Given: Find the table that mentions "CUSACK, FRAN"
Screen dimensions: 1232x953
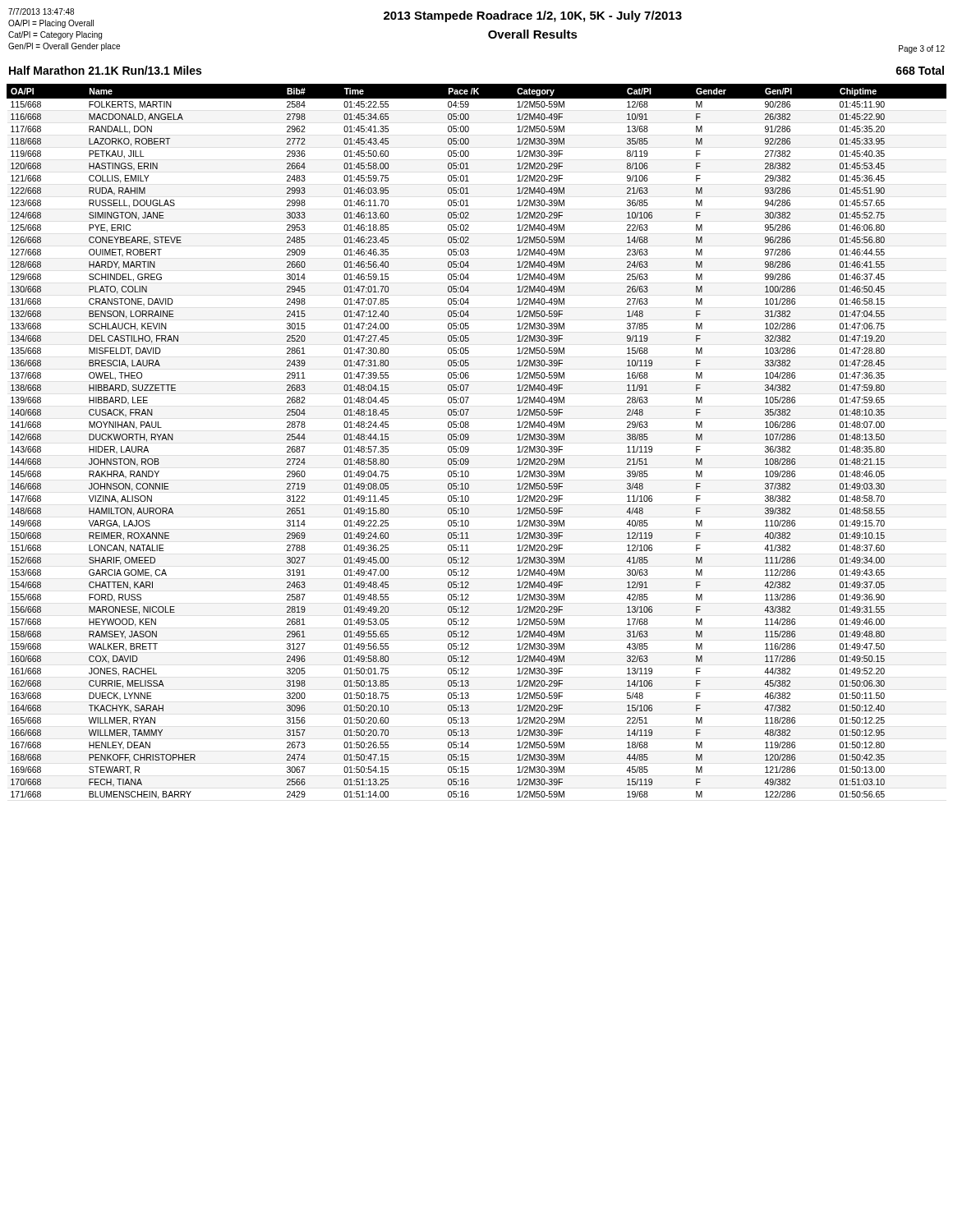Looking at the screenshot, I should point(476,442).
